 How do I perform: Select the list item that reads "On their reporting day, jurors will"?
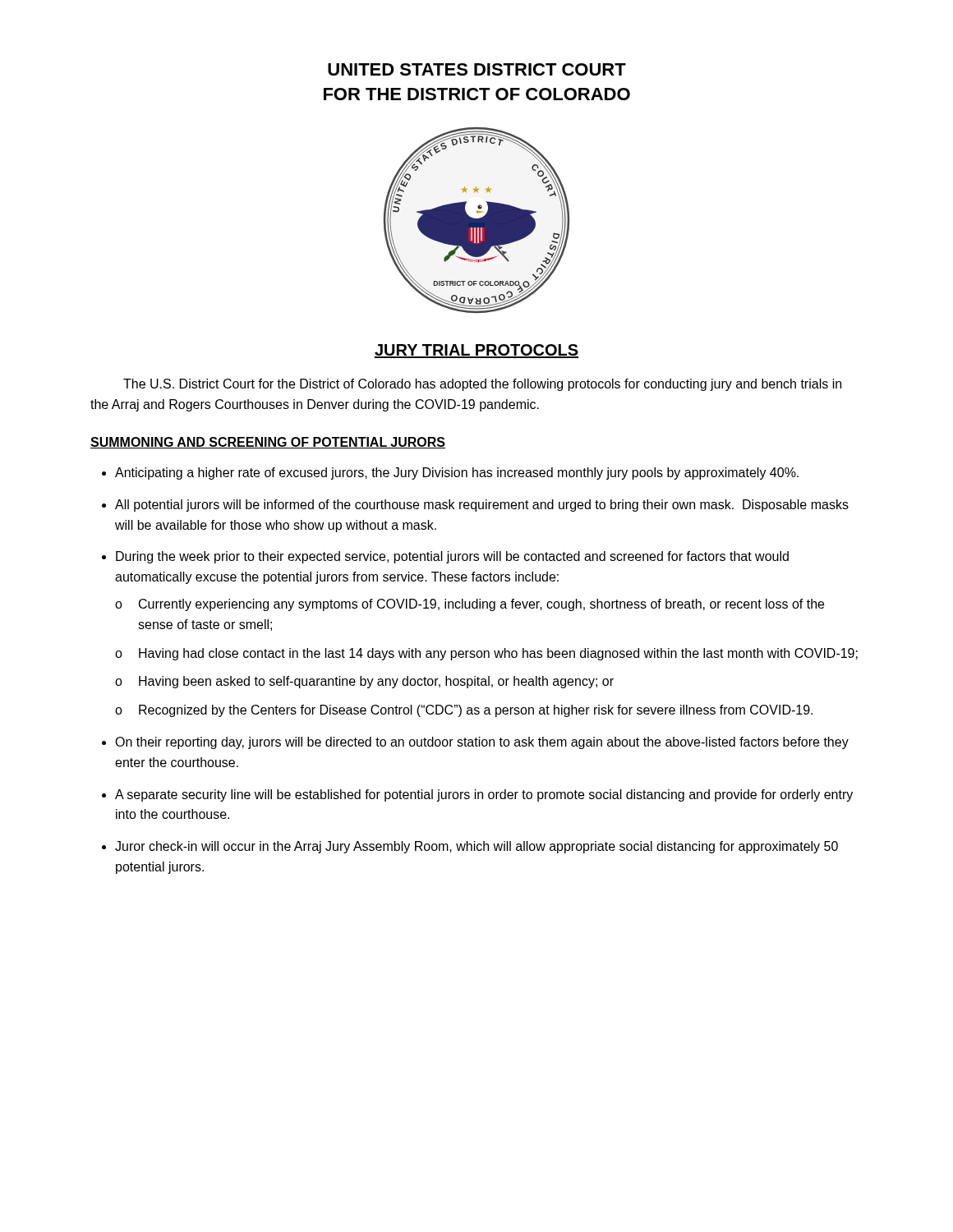click(x=482, y=752)
